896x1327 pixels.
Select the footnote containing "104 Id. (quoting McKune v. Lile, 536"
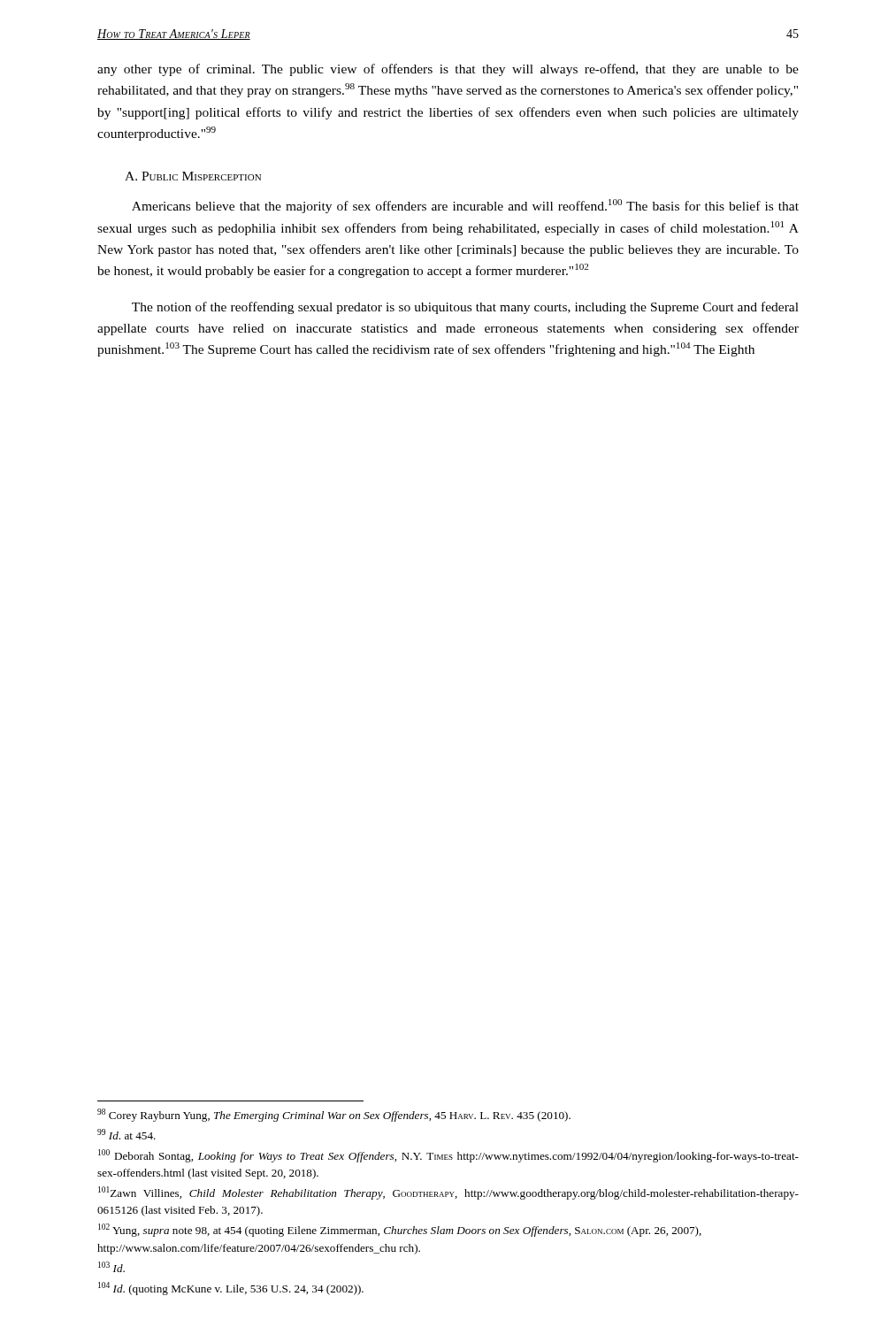pyautogui.click(x=231, y=1288)
